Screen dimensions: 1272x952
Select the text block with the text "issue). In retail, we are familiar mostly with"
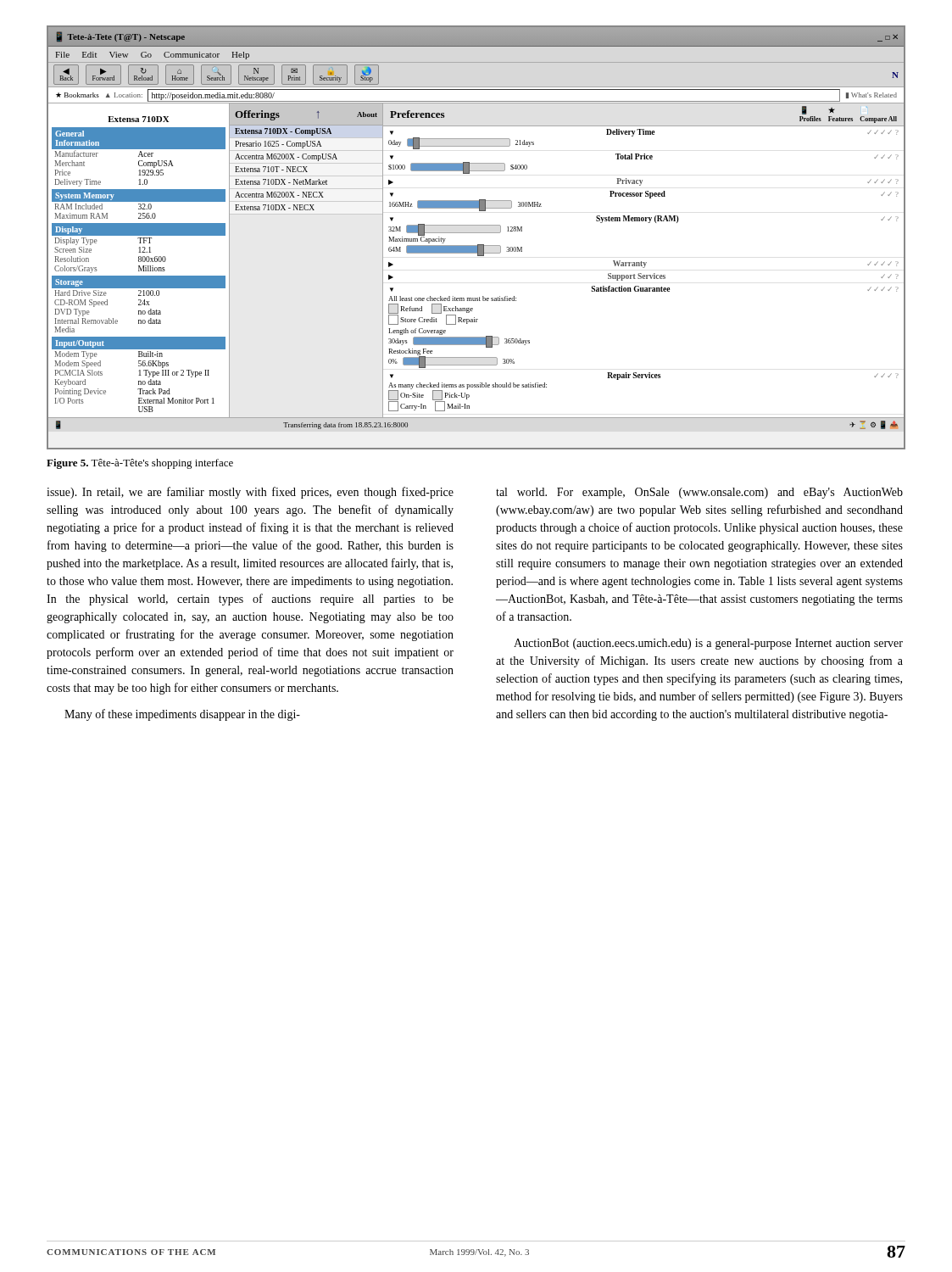click(250, 603)
